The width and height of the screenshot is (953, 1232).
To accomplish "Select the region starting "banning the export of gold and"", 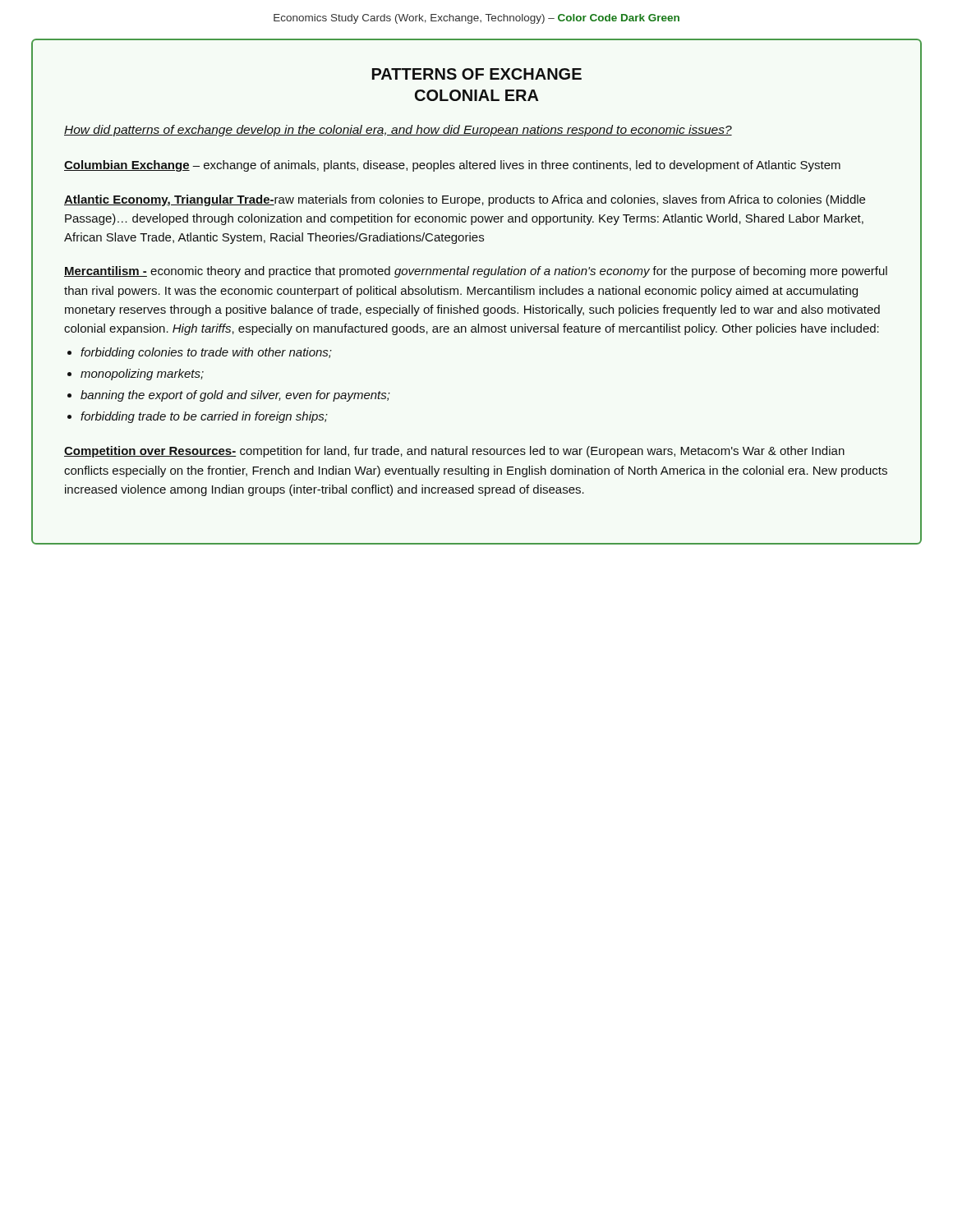I will pos(235,395).
